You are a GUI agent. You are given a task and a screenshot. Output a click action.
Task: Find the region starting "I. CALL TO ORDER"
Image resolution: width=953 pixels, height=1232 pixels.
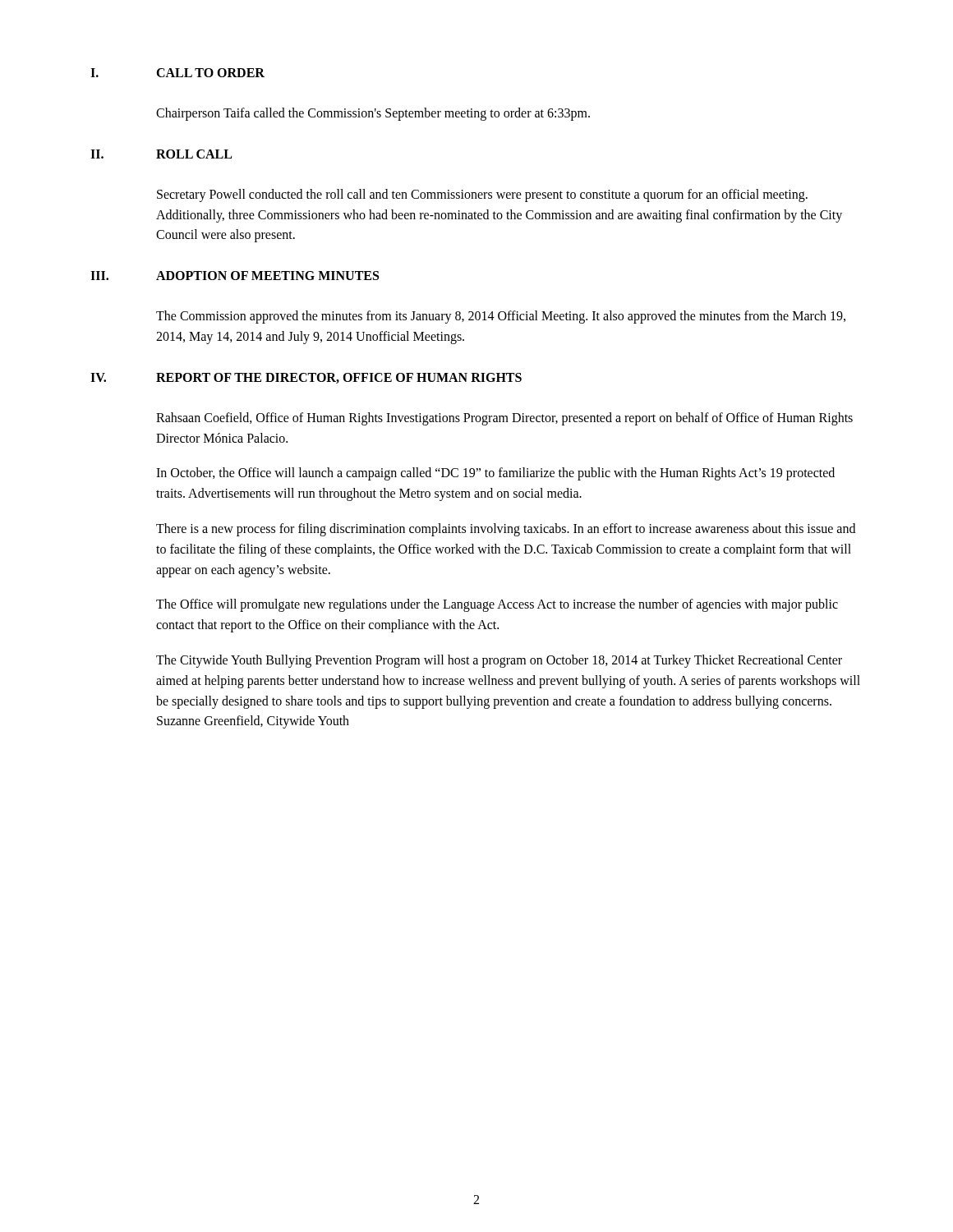tap(177, 73)
